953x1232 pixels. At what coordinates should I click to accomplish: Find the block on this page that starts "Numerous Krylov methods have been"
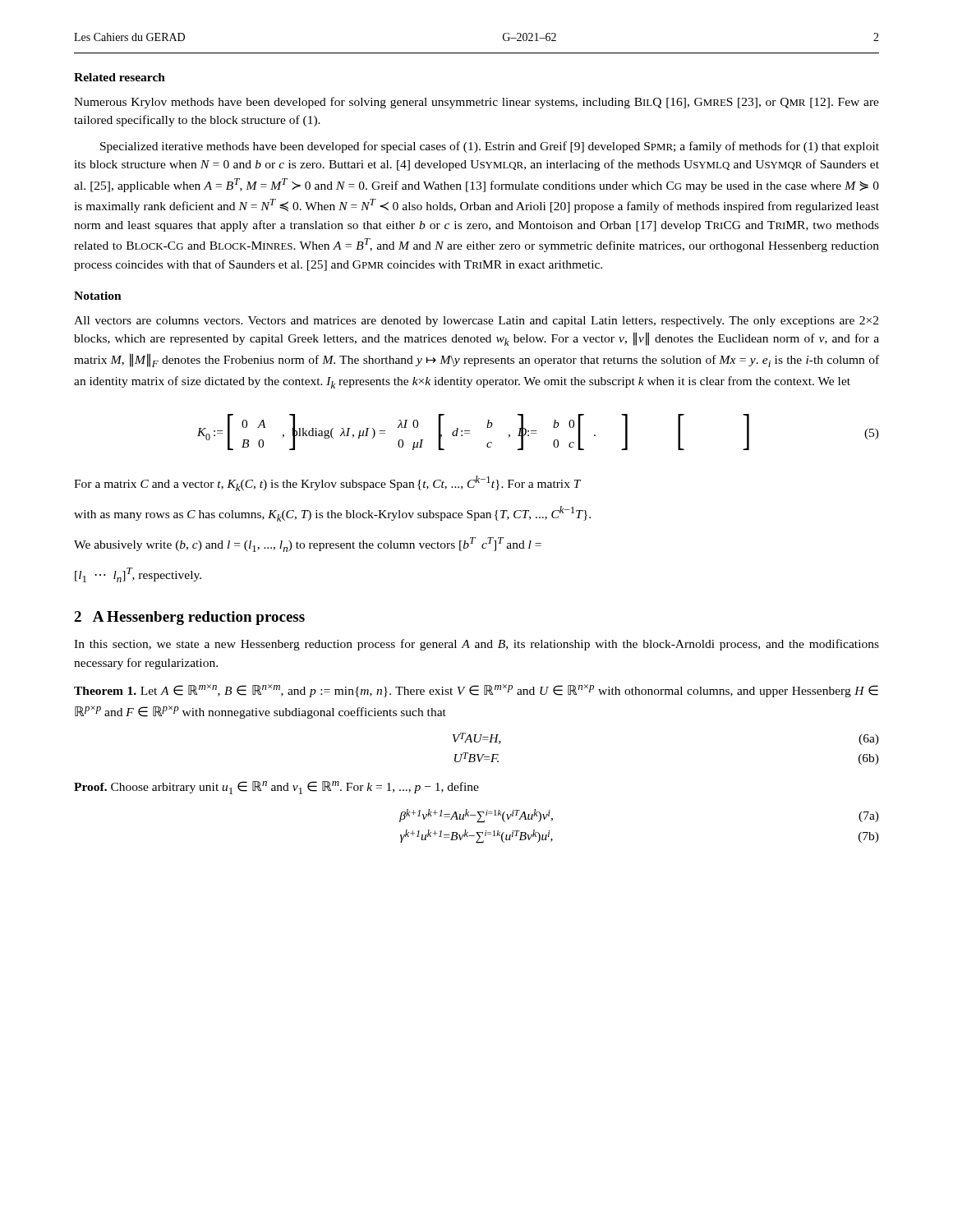(x=476, y=111)
